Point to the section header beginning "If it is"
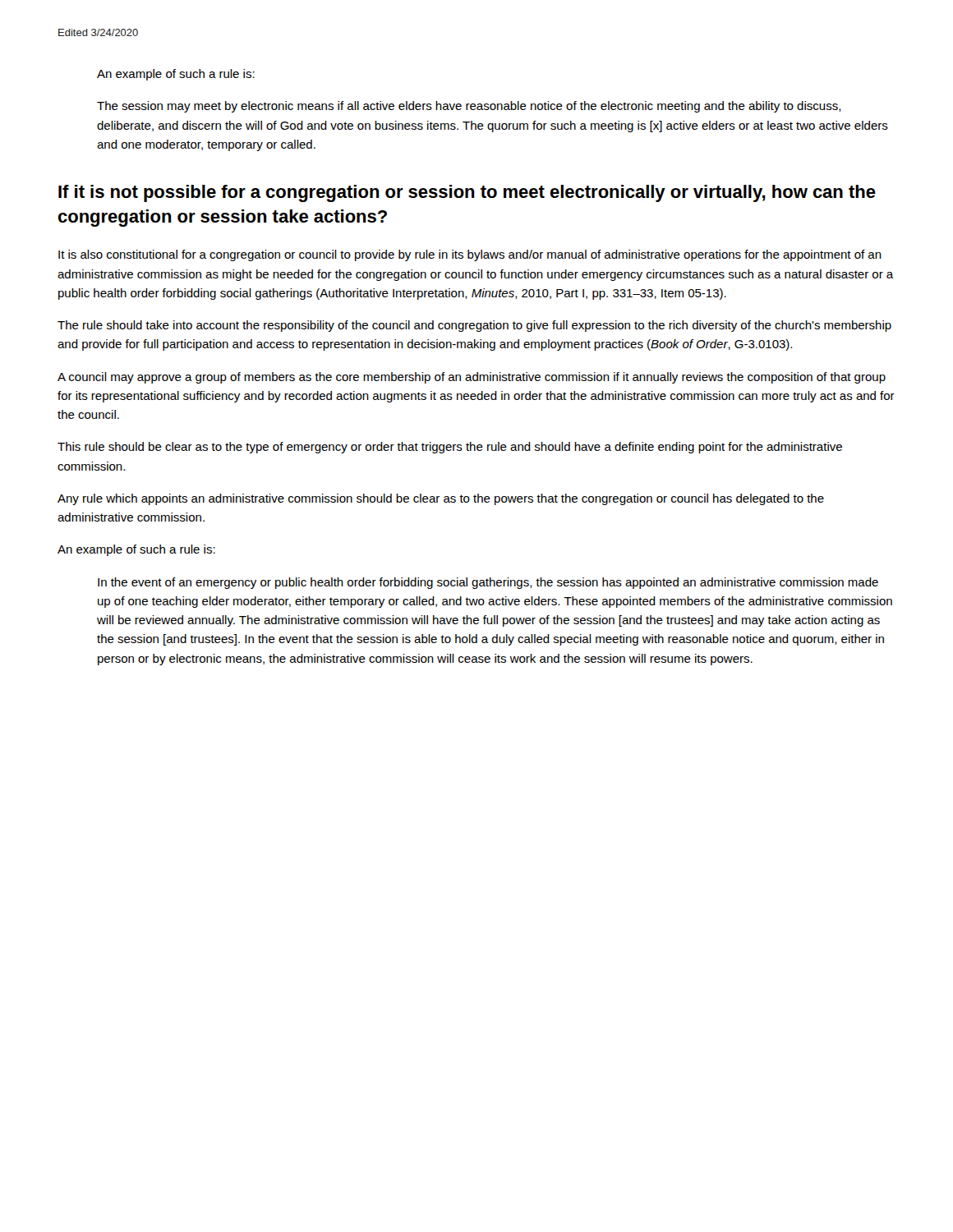 point(476,204)
